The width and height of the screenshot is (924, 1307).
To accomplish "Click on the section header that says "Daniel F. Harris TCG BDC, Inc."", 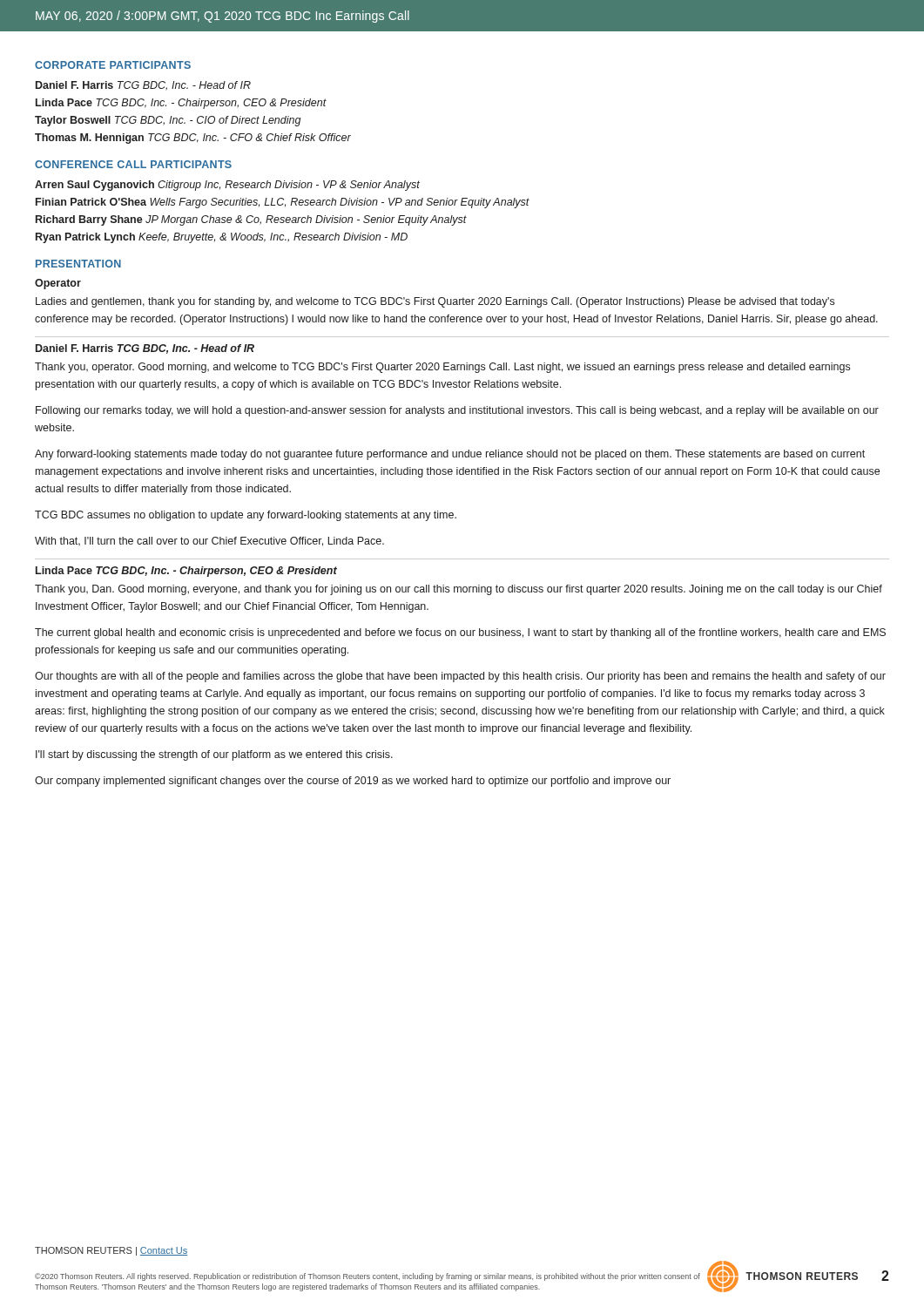I will (145, 349).
